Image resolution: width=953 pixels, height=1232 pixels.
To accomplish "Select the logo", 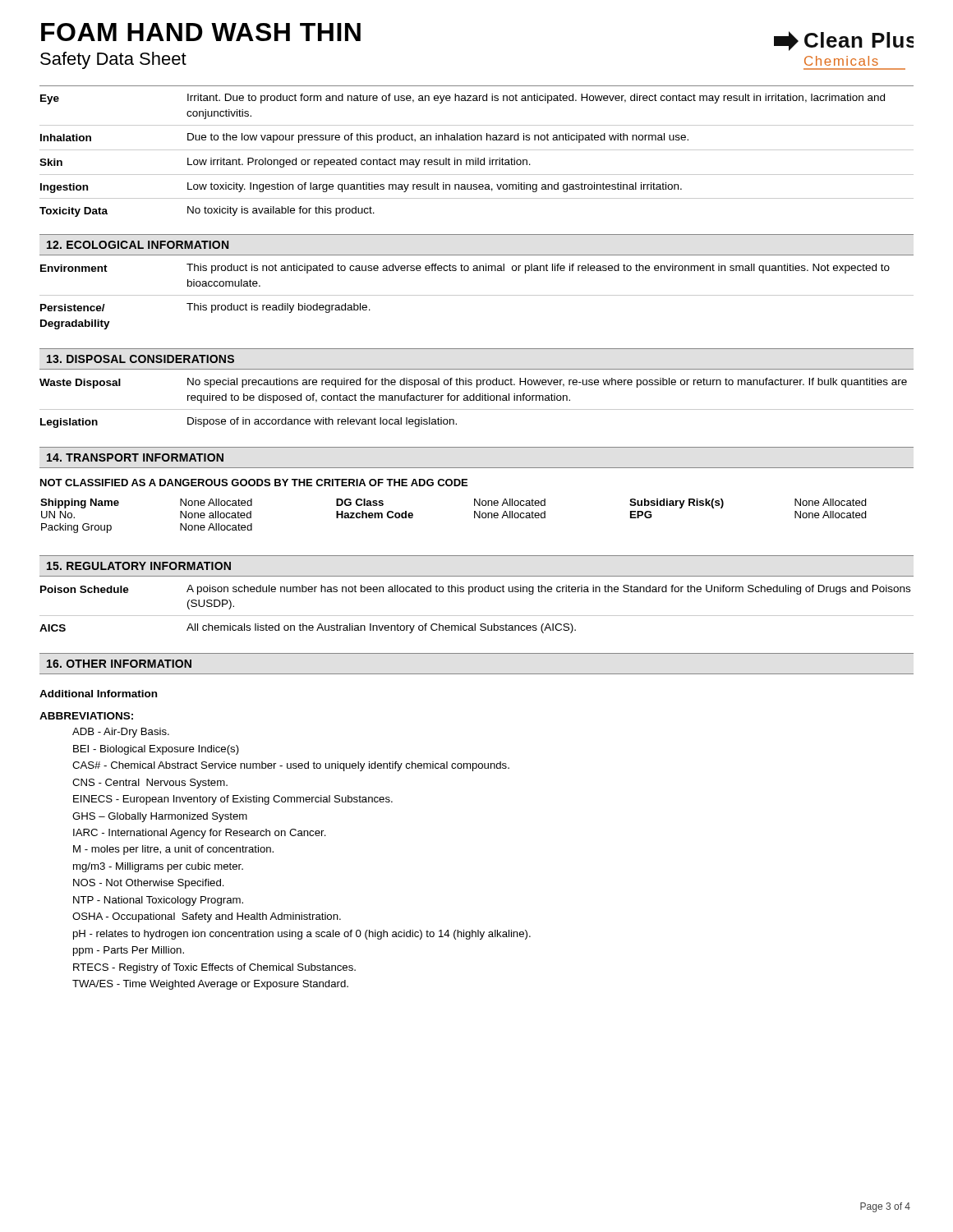I will (x=844, y=48).
